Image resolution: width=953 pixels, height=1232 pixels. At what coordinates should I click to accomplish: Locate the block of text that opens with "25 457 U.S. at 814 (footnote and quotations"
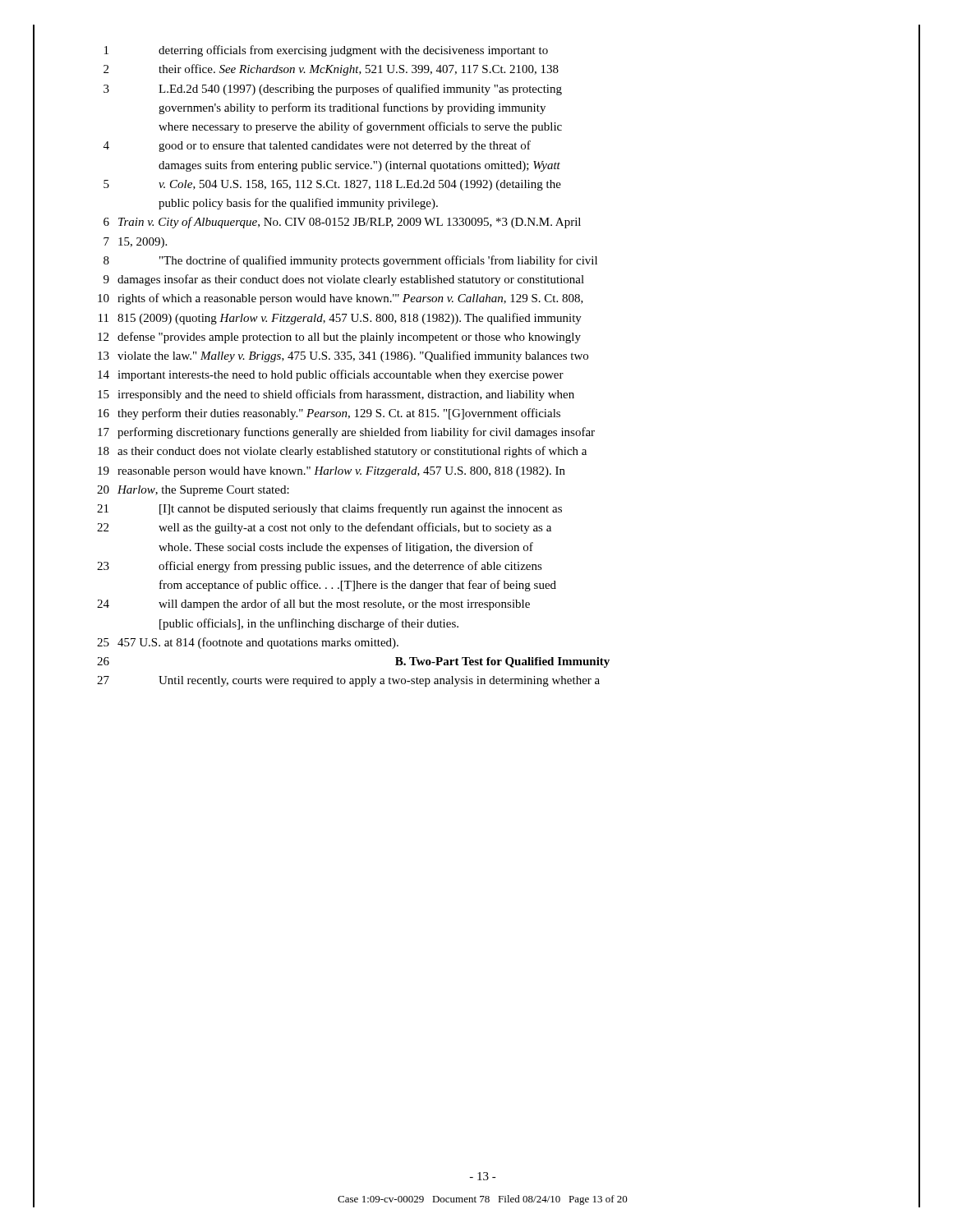[248, 643]
